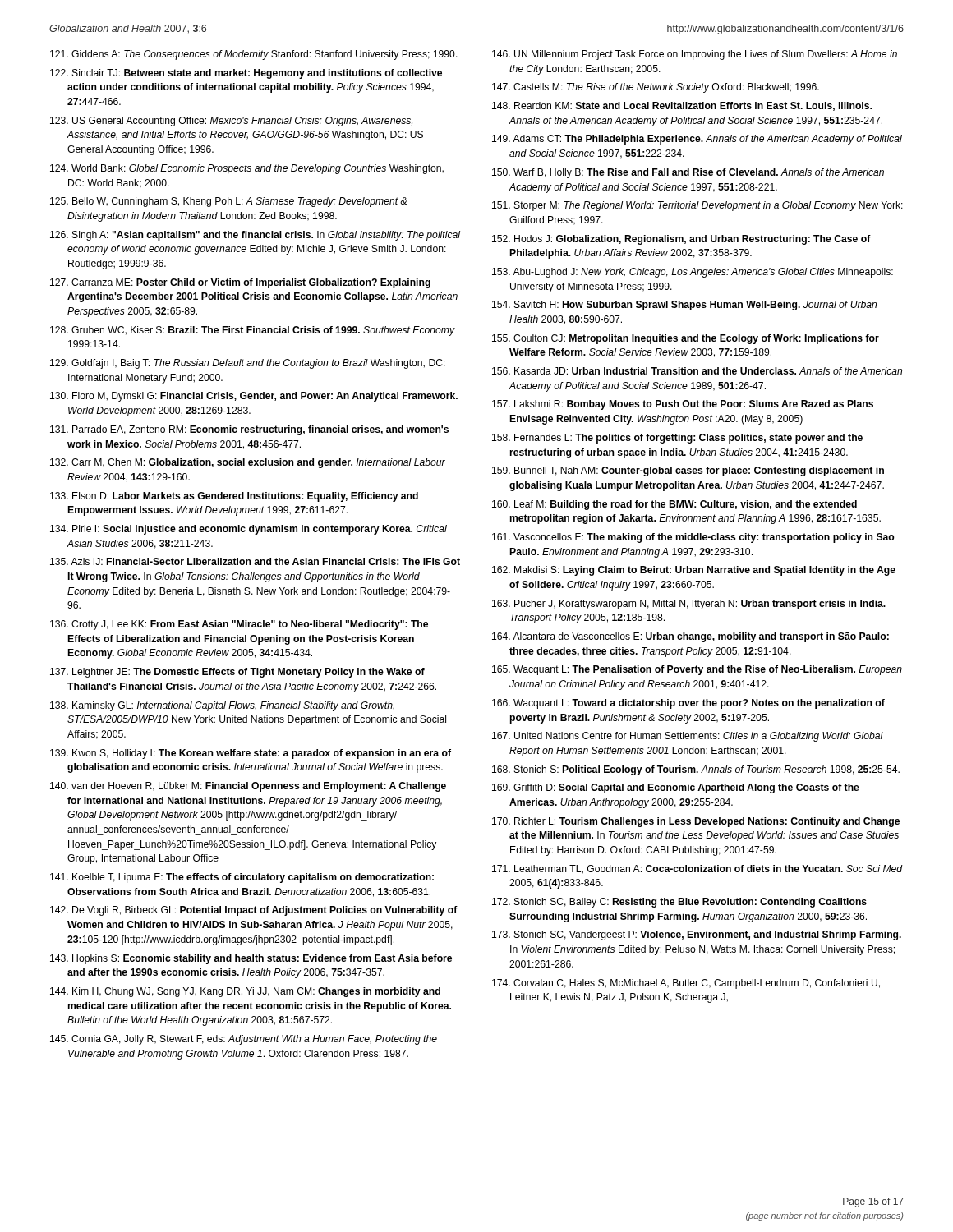Viewport: 953px width, 1232px height.
Task: Point to the passage starting "130. Floro M, Dymski"
Action: tap(254, 404)
